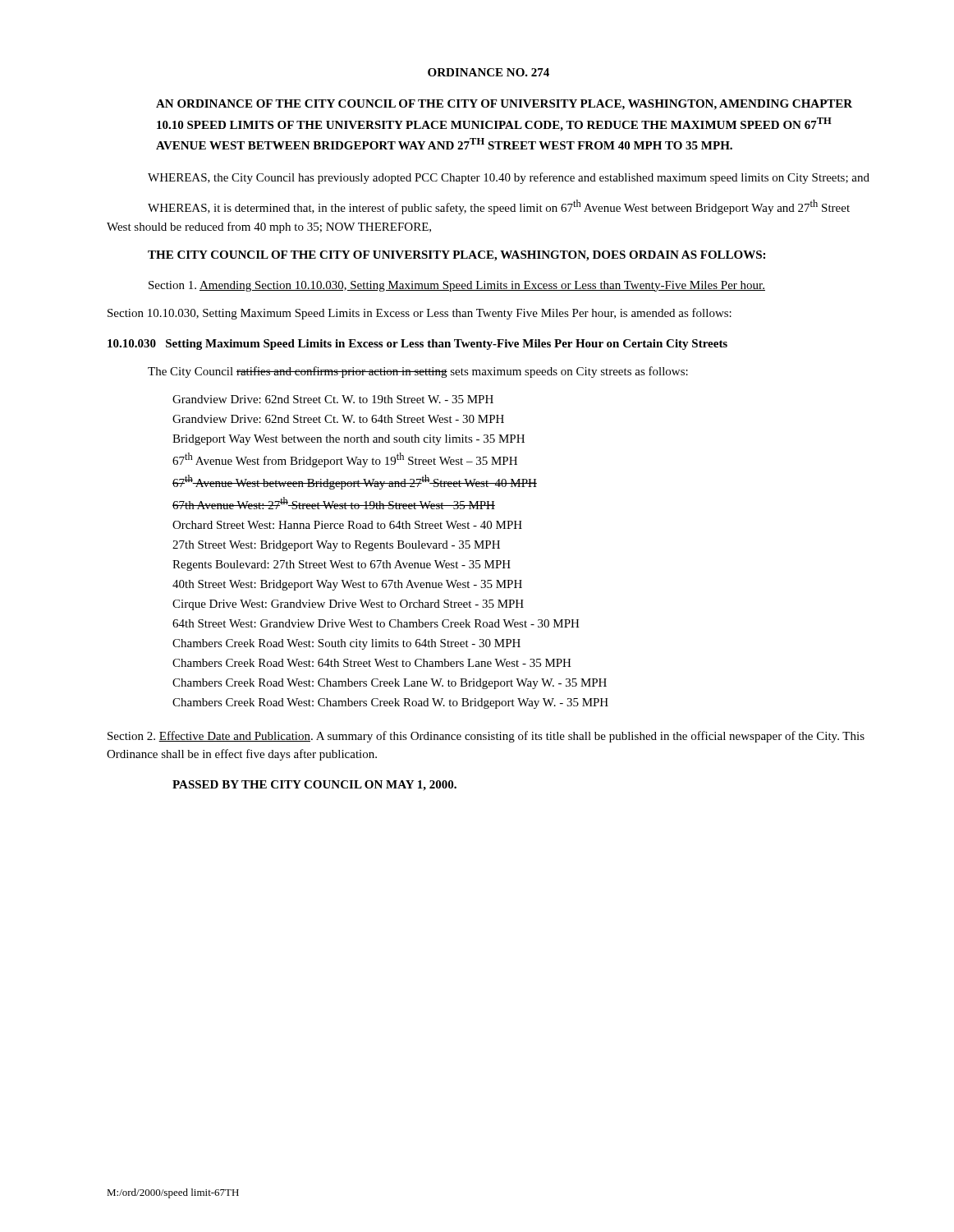Point to the block beginning "Chambers Creek Road West: 64th Street West to"
This screenshot has width=954, height=1232.
click(x=372, y=662)
